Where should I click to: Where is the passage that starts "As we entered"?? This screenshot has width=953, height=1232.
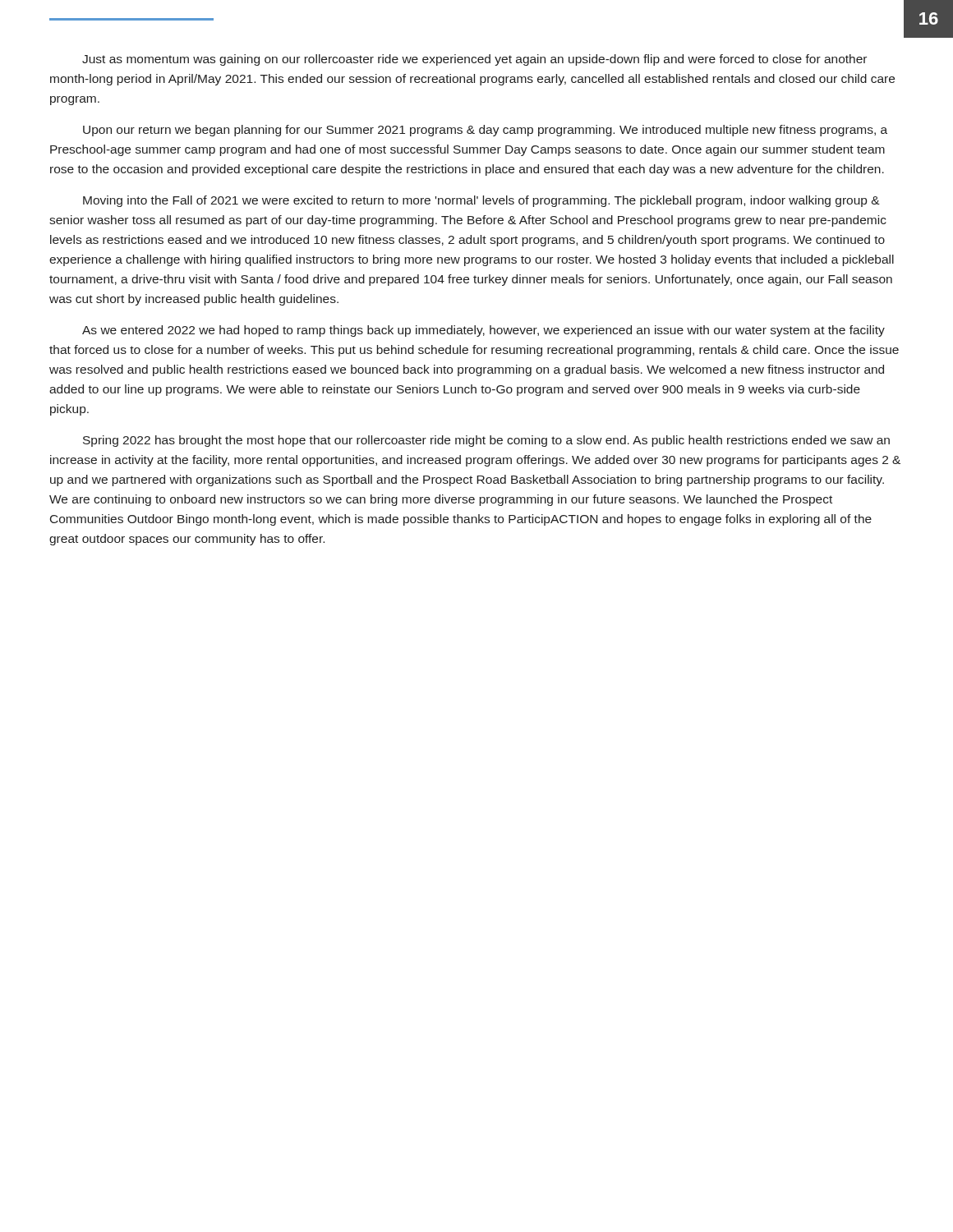click(474, 369)
